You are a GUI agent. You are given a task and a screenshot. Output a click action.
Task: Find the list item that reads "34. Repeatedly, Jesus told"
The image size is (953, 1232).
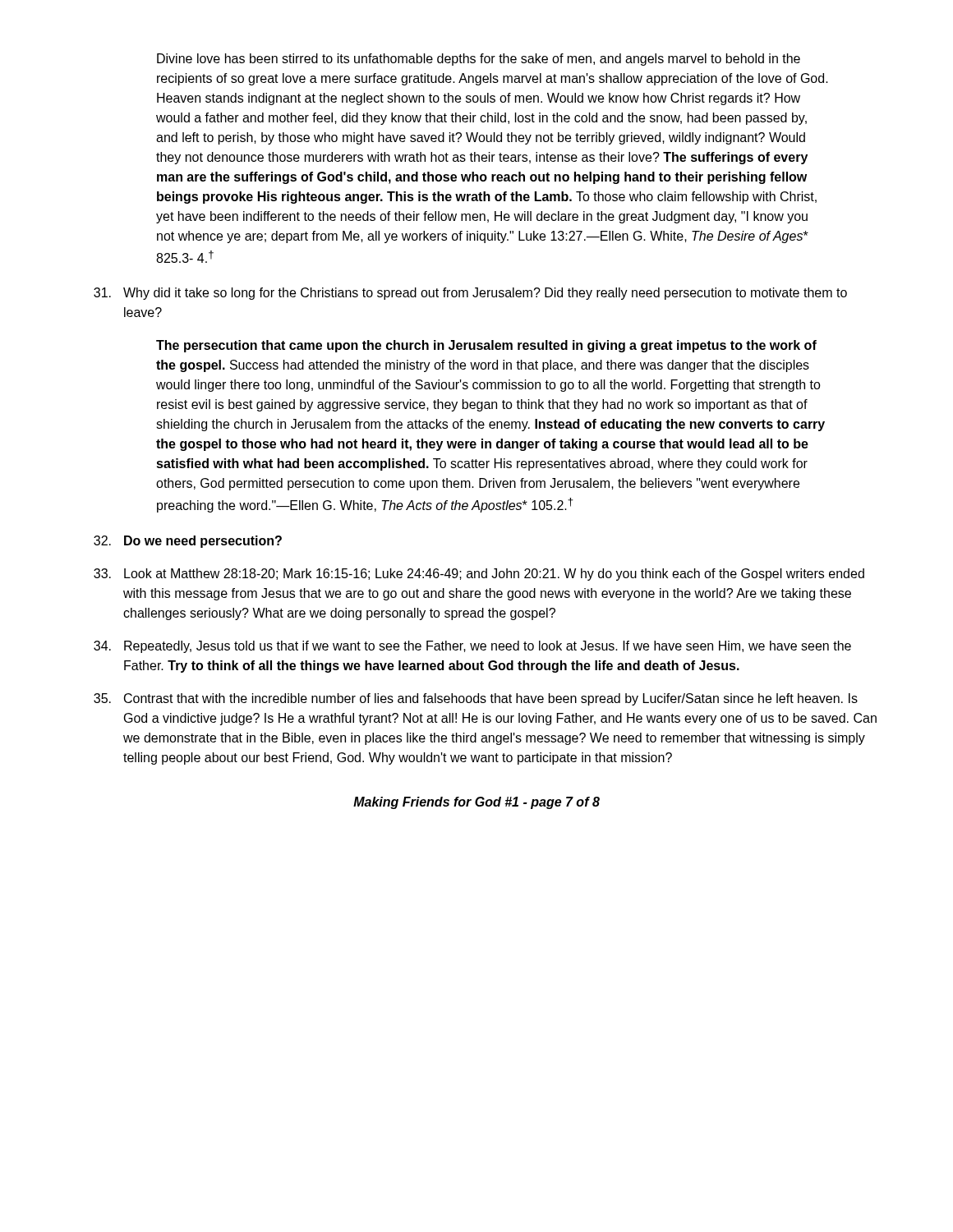click(x=476, y=656)
